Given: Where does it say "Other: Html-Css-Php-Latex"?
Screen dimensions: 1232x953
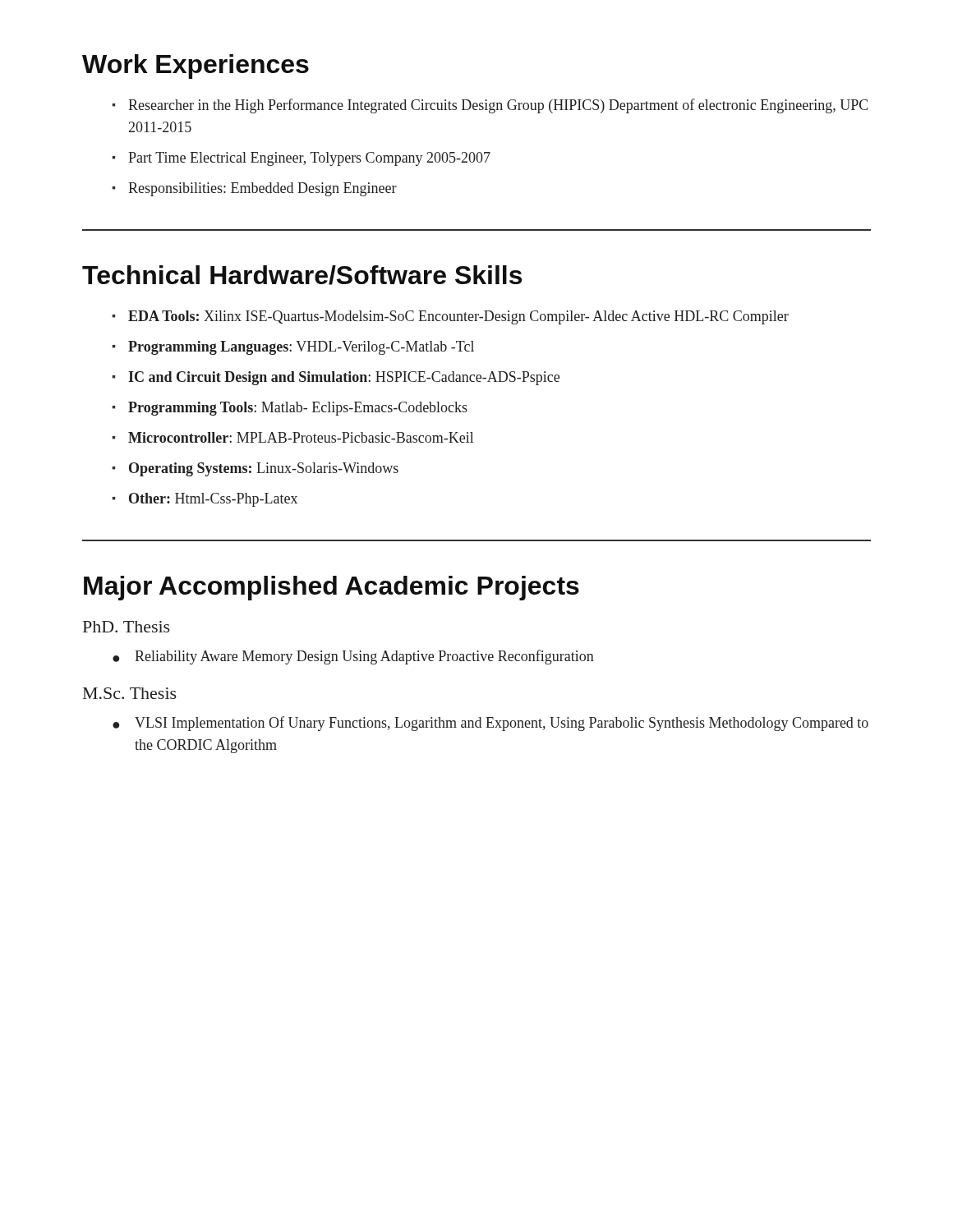Looking at the screenshot, I should (205, 500).
